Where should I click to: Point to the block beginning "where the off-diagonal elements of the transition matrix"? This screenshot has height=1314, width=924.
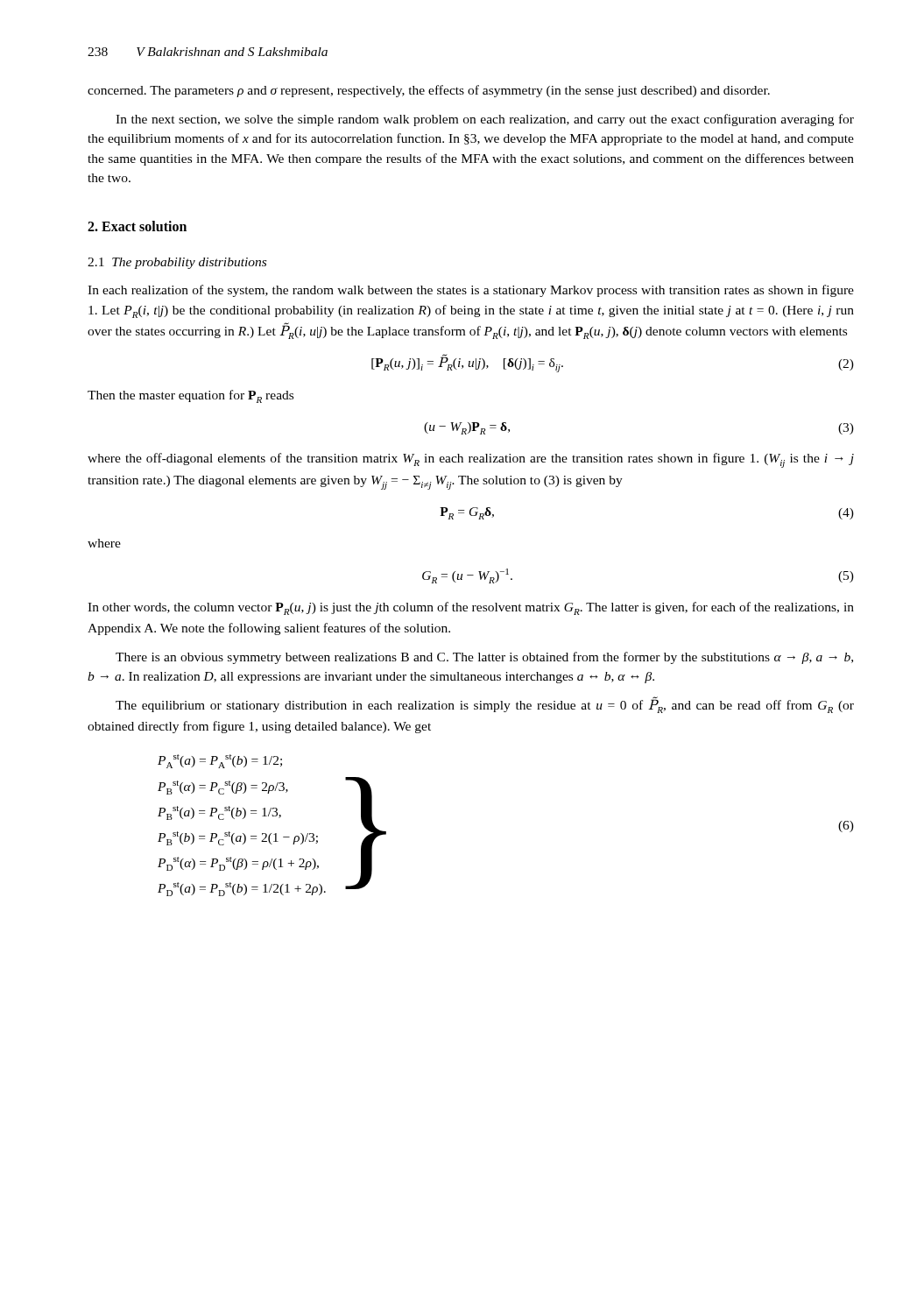(x=471, y=470)
